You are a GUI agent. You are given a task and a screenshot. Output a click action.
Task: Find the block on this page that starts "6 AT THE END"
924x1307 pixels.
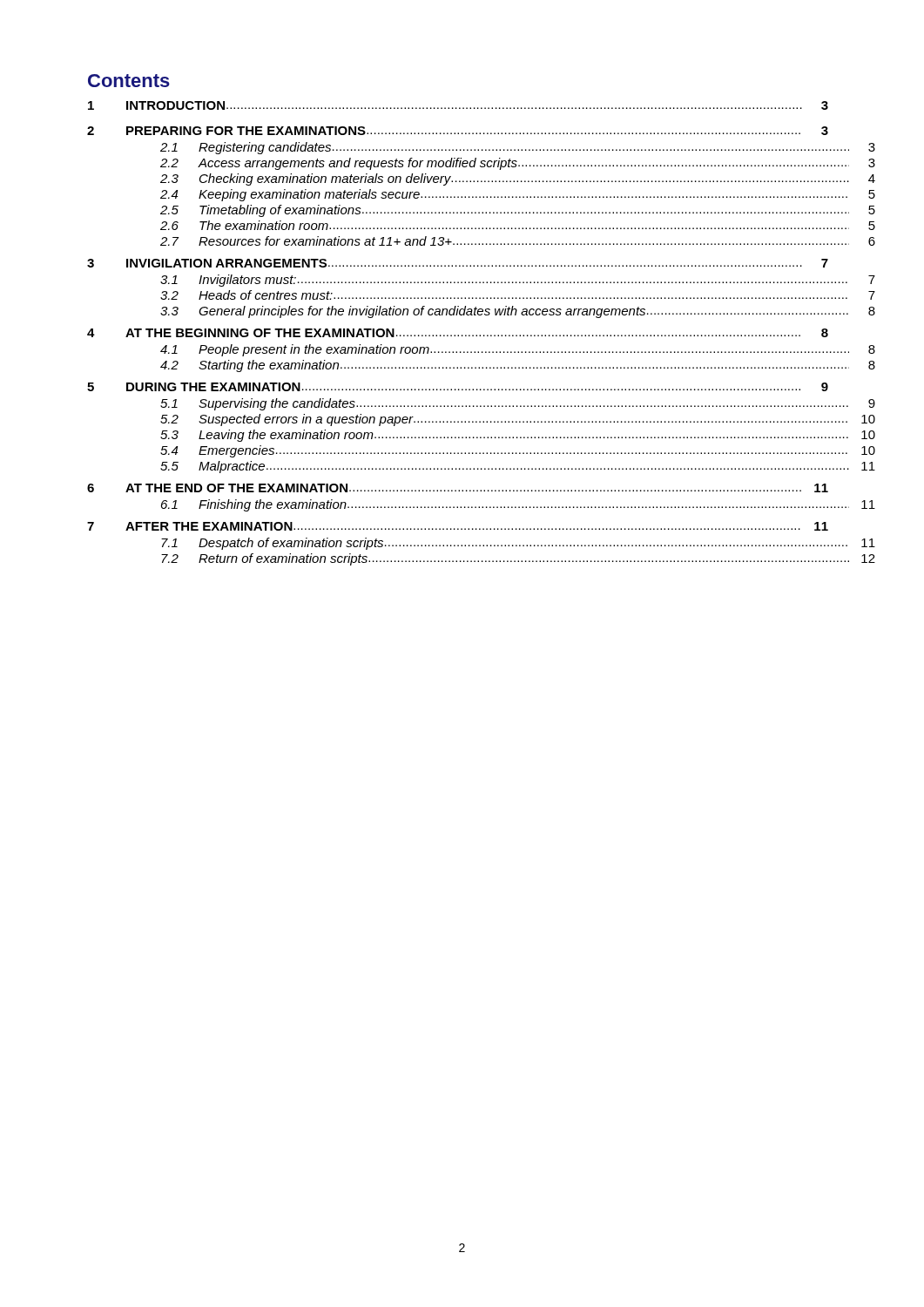coord(458,488)
